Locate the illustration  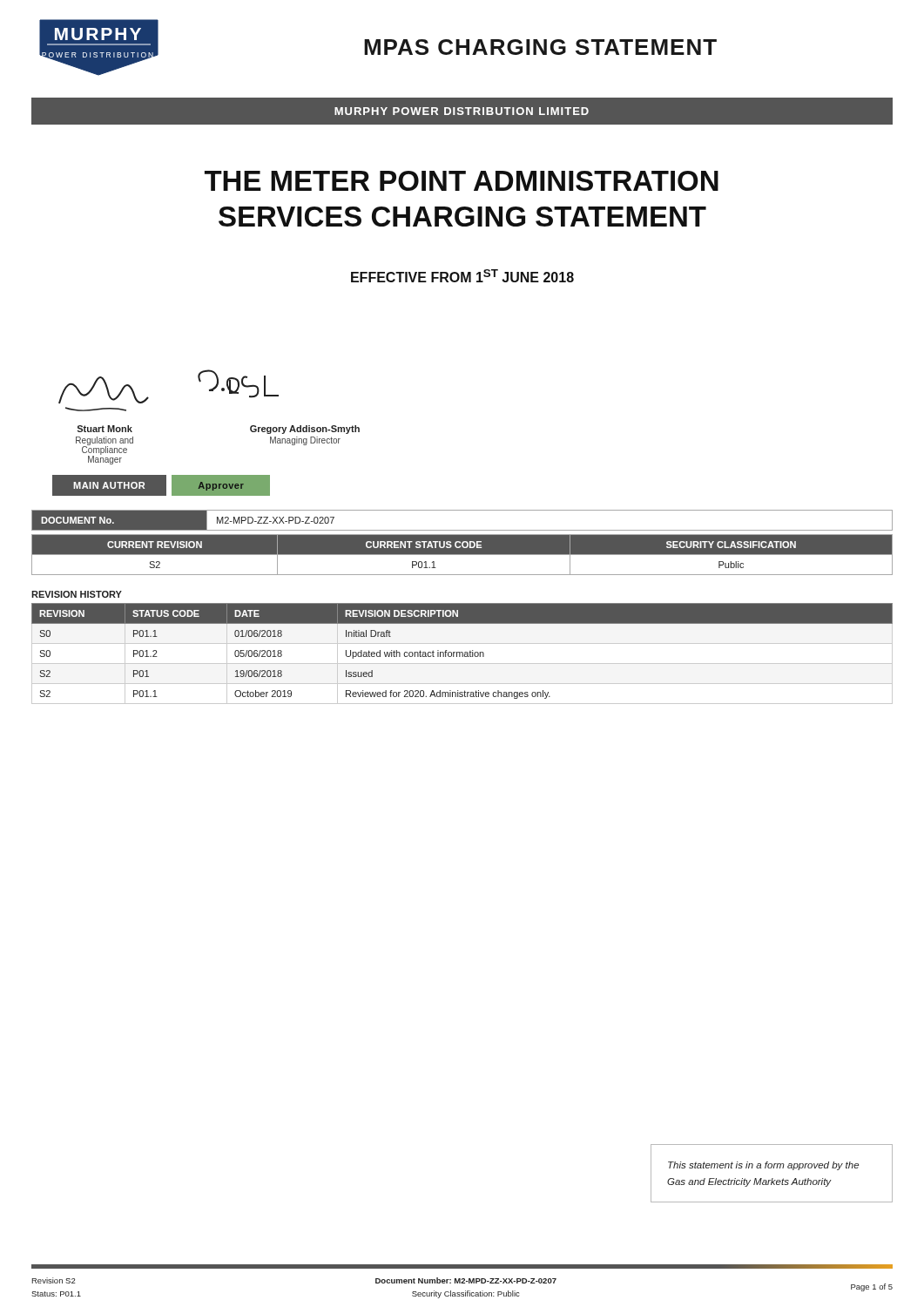(174, 390)
